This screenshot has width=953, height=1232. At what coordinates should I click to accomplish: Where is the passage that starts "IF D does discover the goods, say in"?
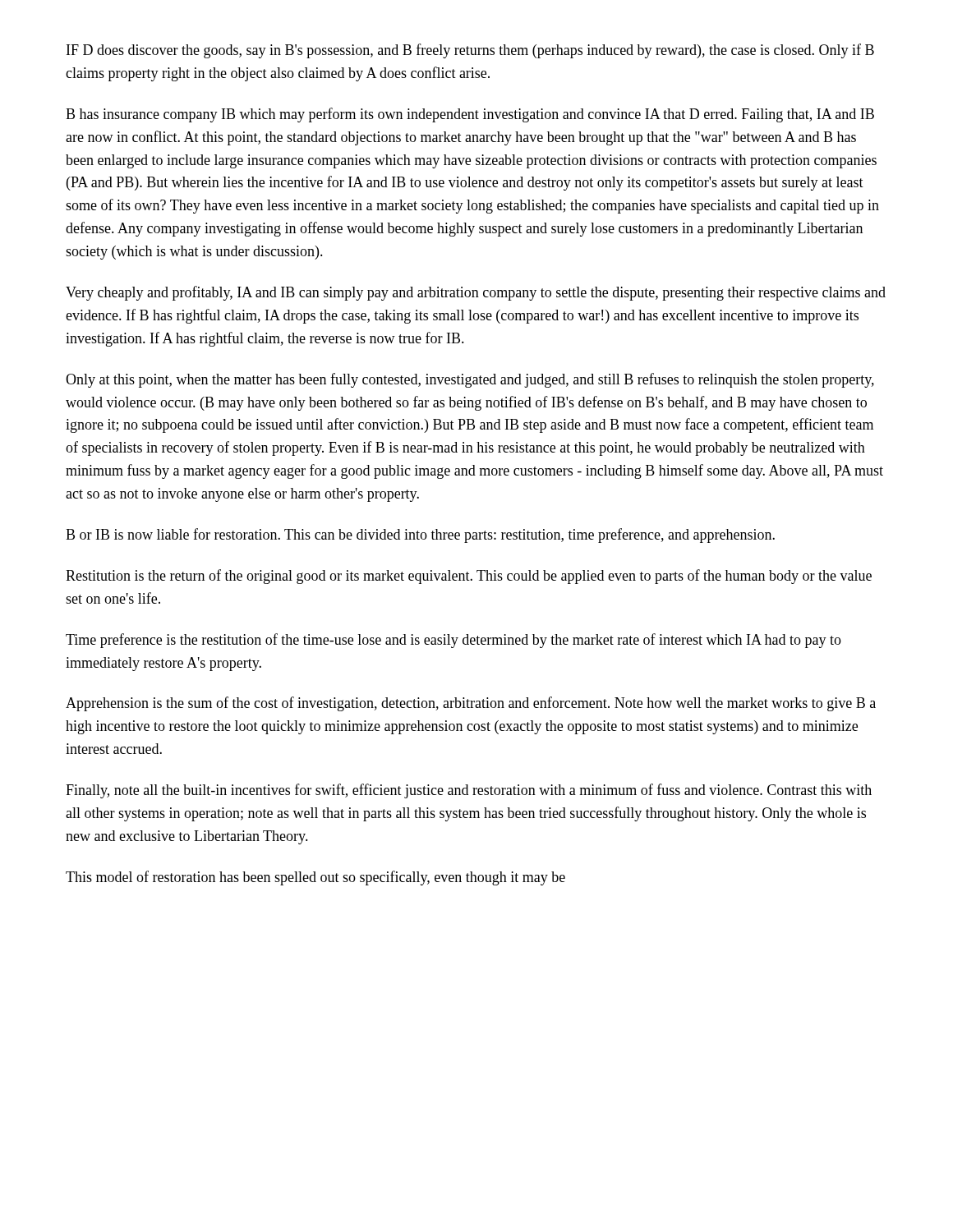pyautogui.click(x=470, y=62)
